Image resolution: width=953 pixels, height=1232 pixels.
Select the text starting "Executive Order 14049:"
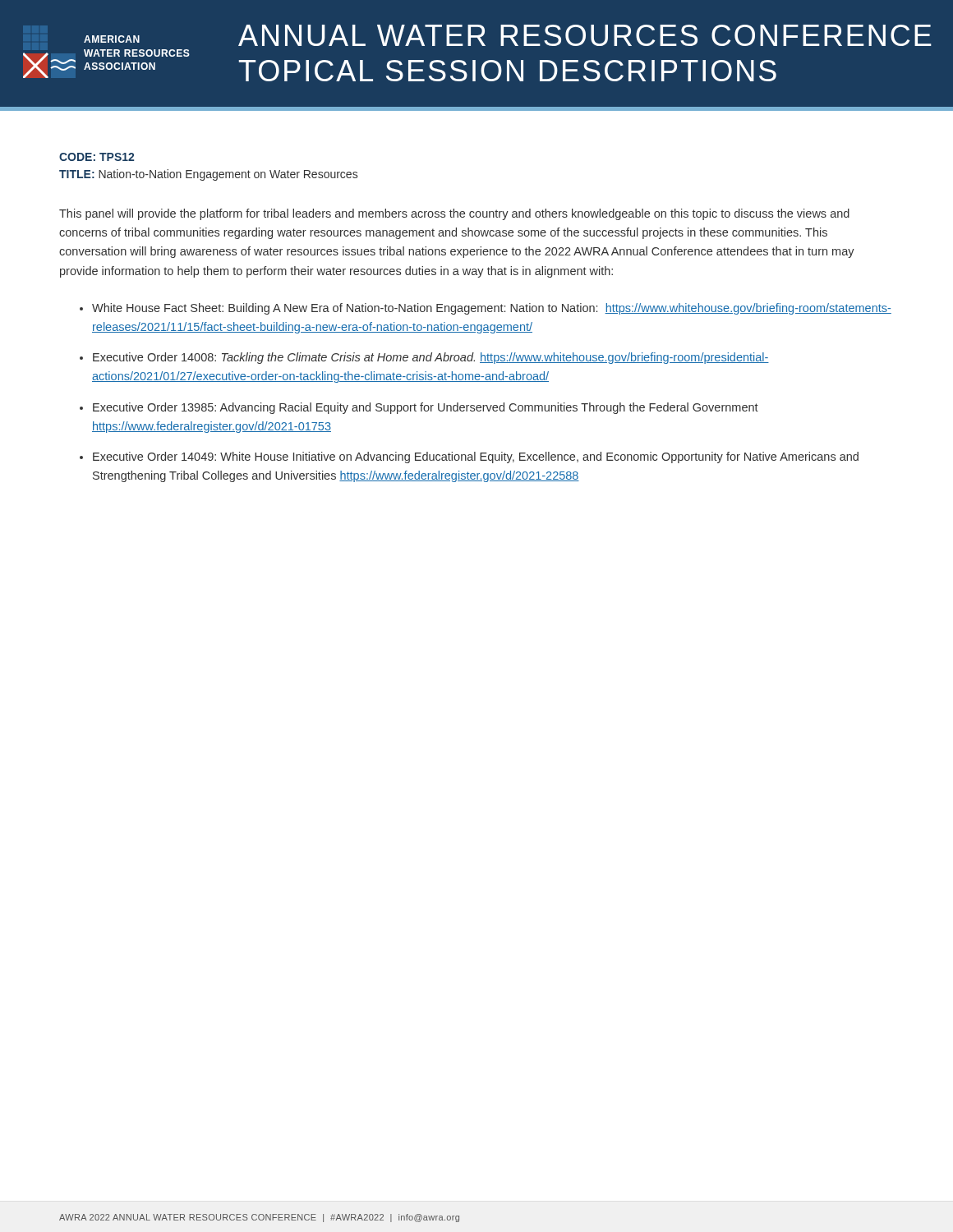pos(476,466)
